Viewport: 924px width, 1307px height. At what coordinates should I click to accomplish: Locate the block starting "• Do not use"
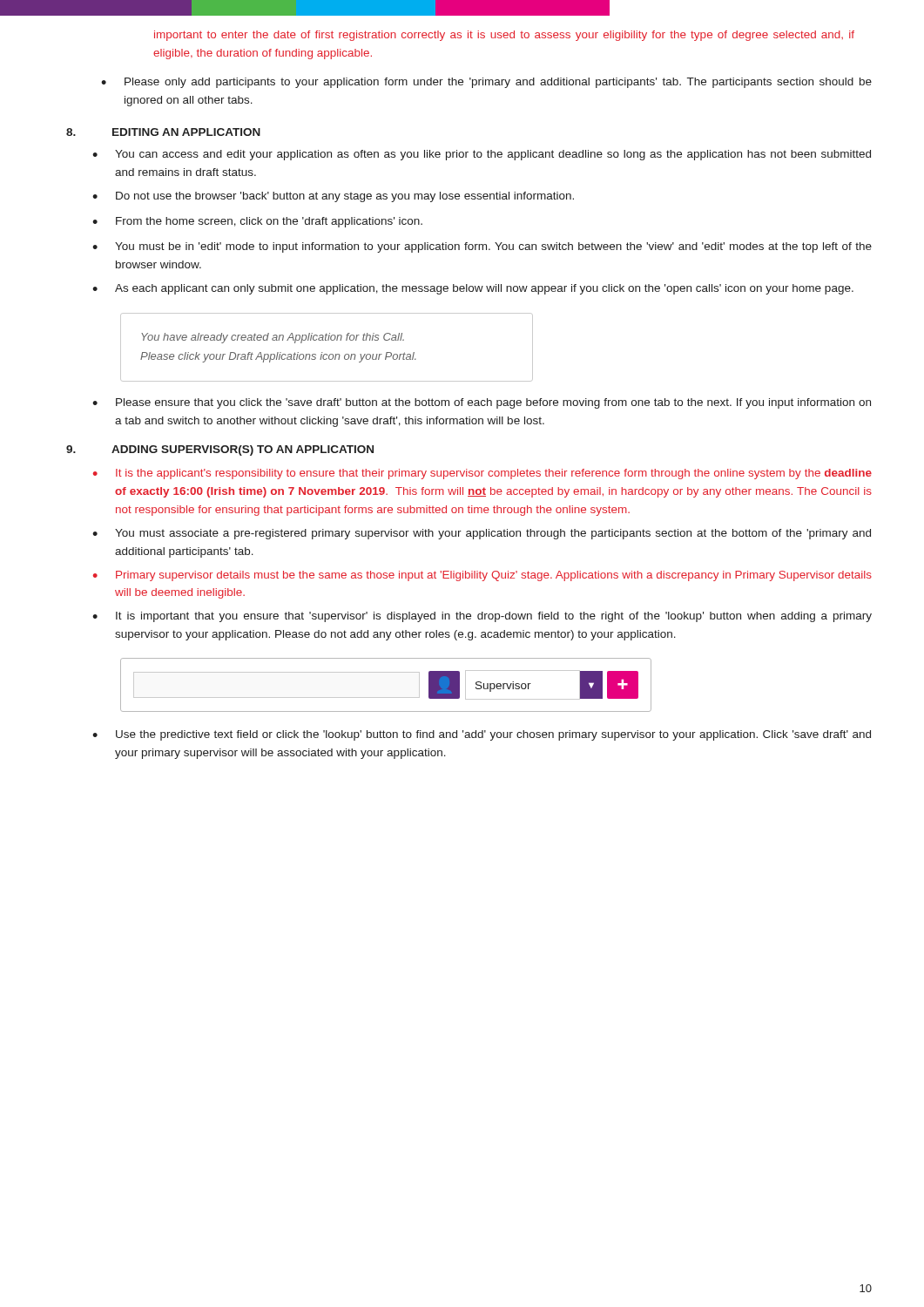coord(469,197)
